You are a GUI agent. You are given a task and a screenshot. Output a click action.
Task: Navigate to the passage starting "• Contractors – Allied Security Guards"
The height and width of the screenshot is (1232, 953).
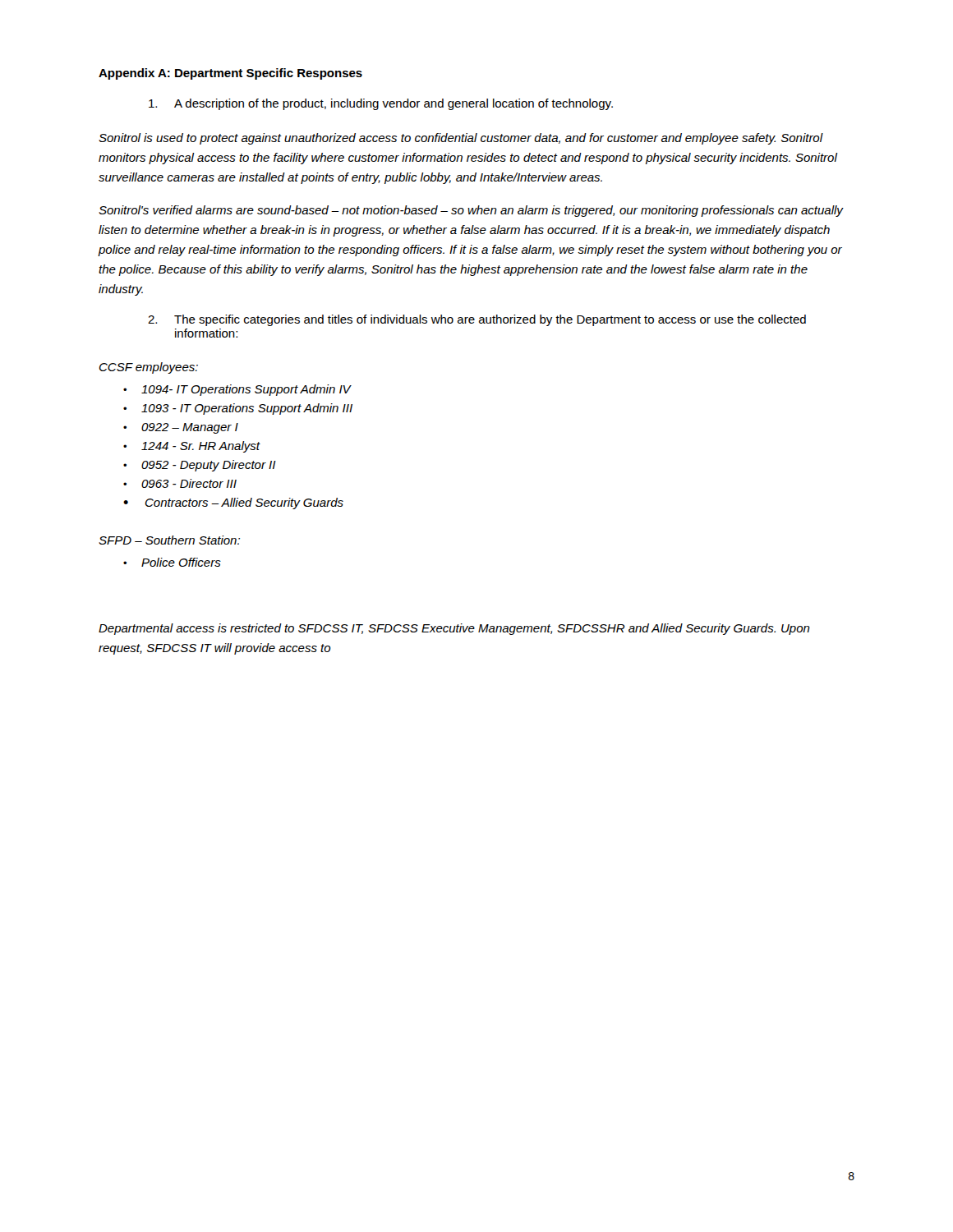click(233, 503)
